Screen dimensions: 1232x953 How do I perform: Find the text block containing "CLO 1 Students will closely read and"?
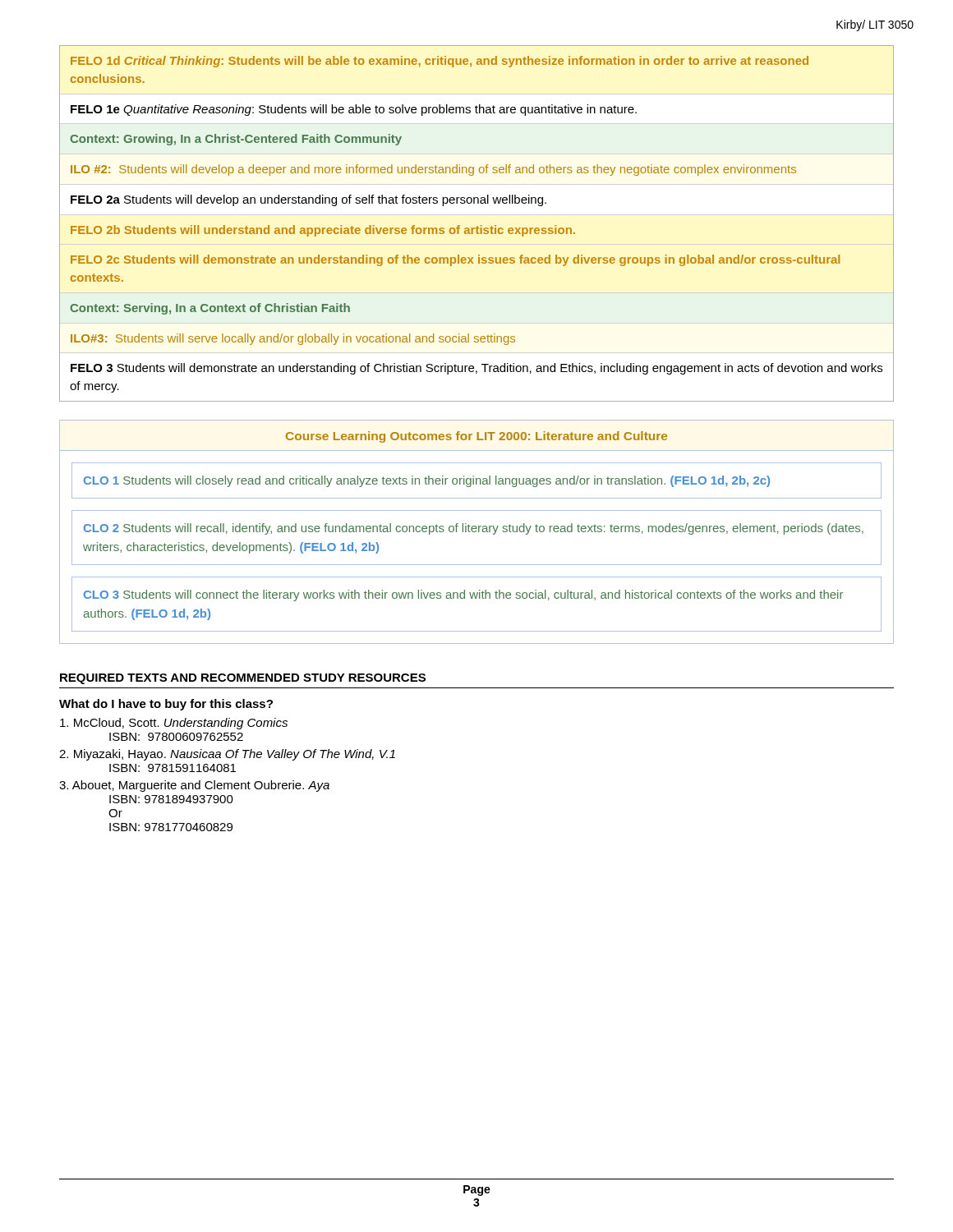(427, 480)
